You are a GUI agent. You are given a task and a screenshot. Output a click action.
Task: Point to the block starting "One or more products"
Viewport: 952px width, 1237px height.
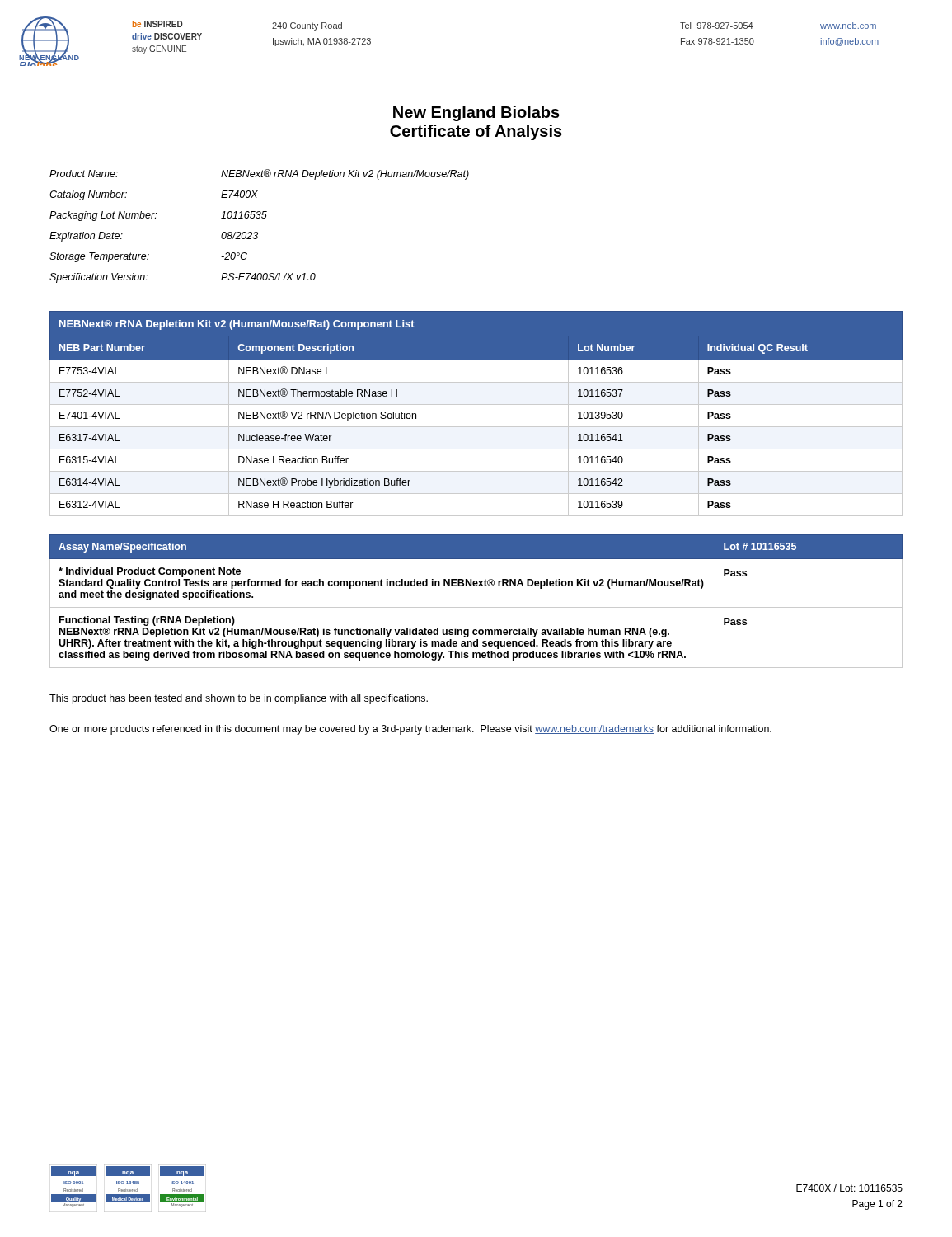point(411,729)
